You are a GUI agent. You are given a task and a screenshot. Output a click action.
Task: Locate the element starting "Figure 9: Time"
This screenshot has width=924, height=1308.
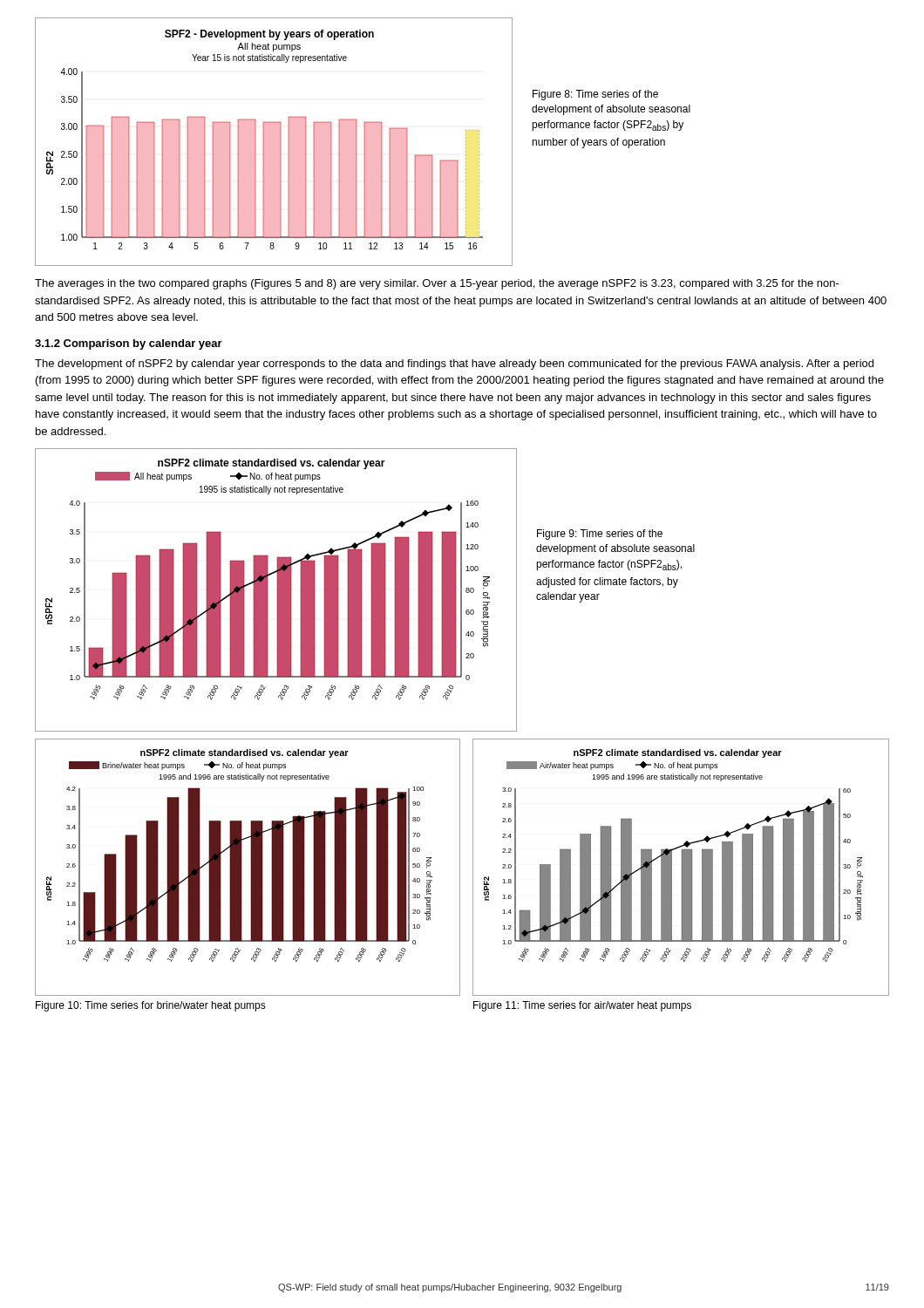[615, 565]
